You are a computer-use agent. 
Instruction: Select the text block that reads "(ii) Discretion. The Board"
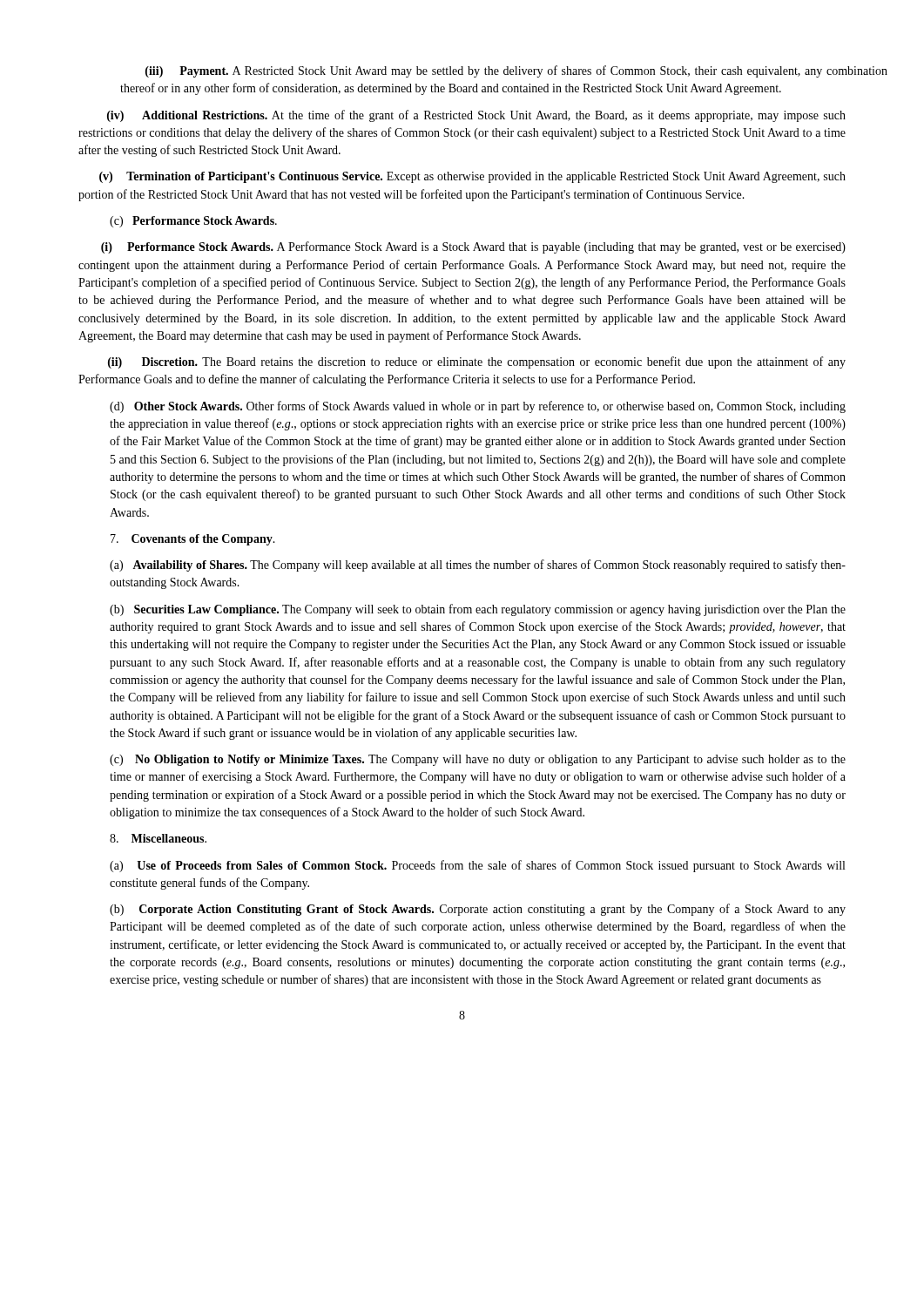click(462, 372)
